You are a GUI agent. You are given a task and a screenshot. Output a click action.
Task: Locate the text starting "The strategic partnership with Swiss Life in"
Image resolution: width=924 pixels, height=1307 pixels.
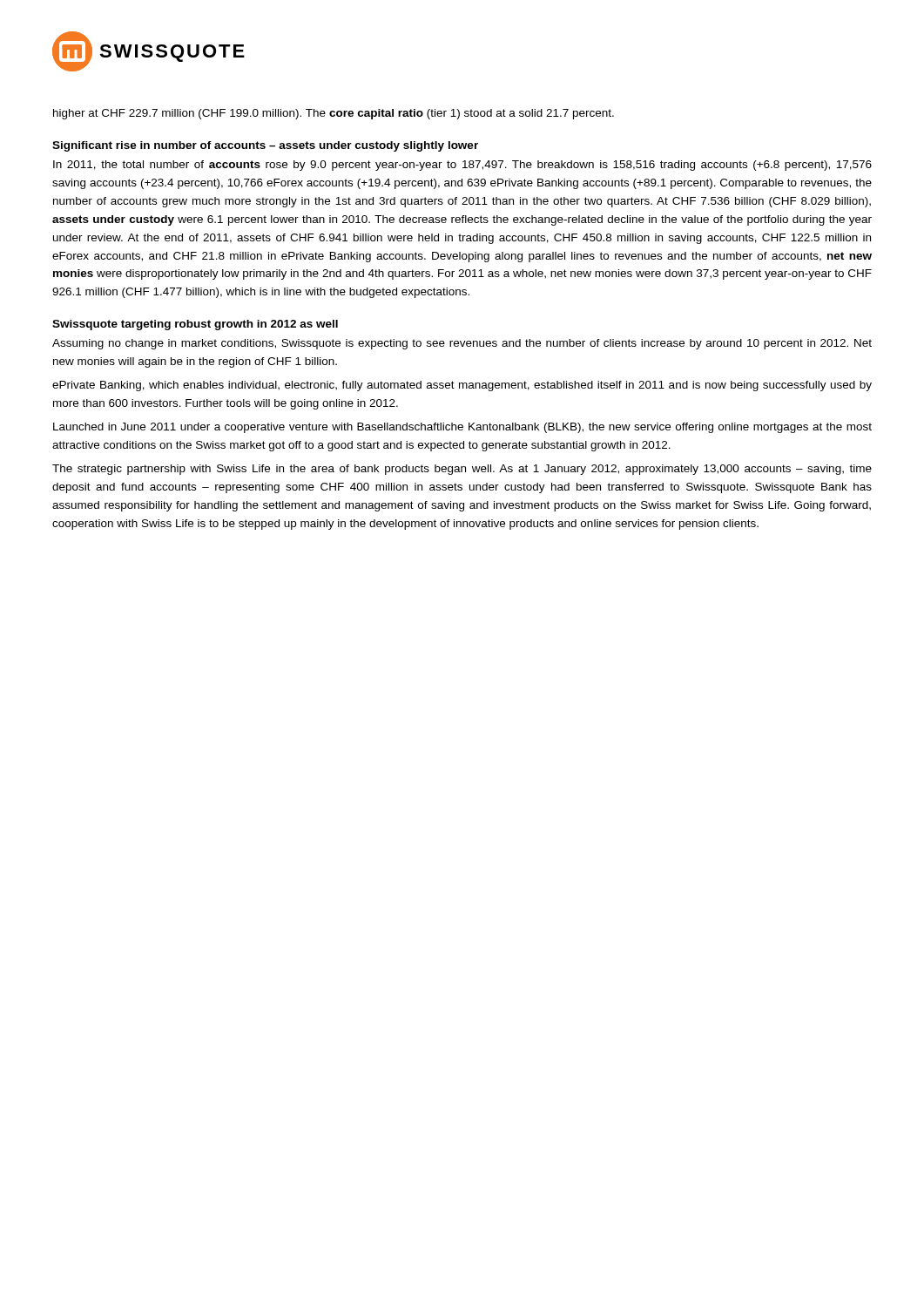462,496
